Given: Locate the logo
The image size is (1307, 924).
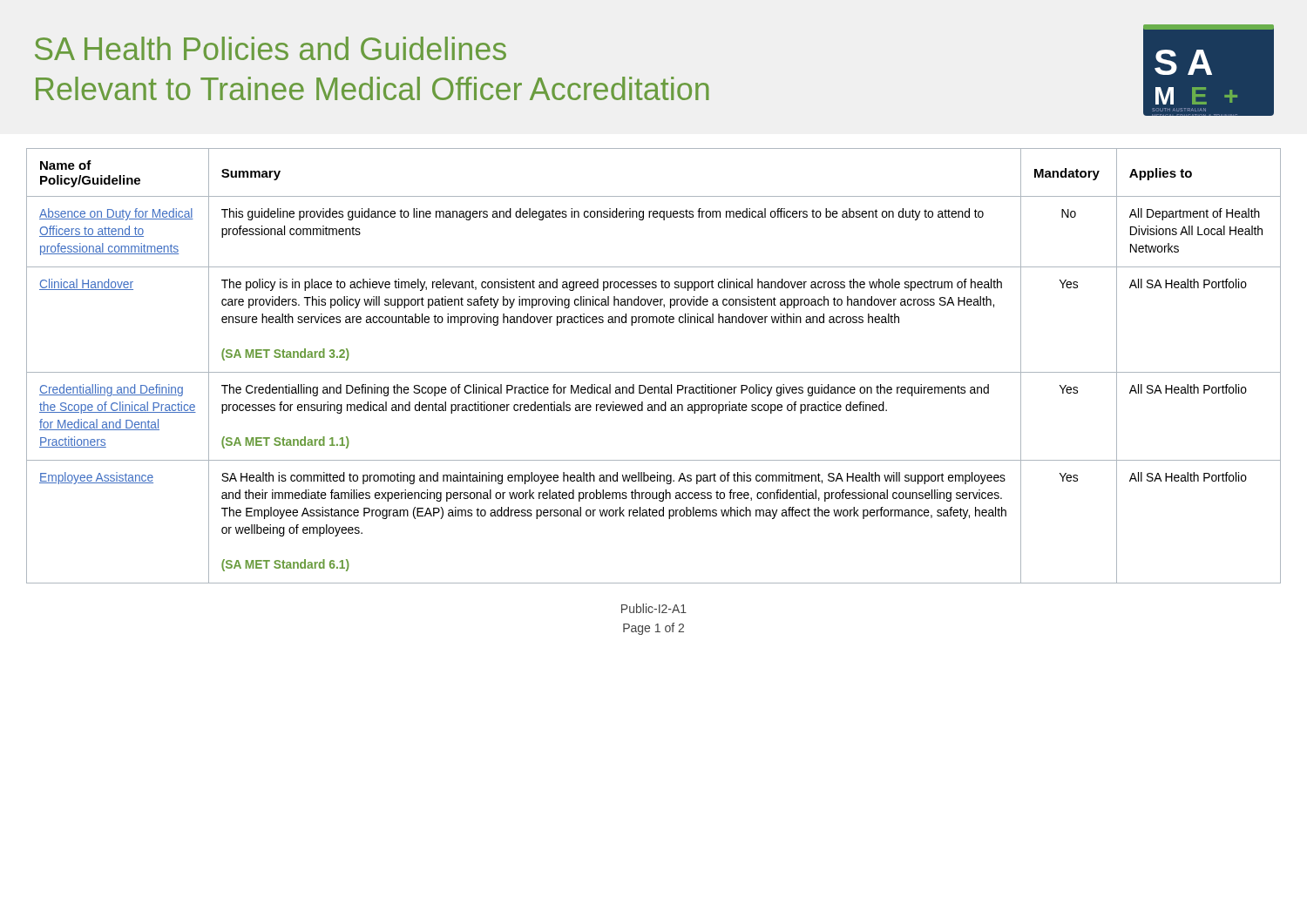Looking at the screenshot, I should pyautogui.click(x=1209, y=70).
